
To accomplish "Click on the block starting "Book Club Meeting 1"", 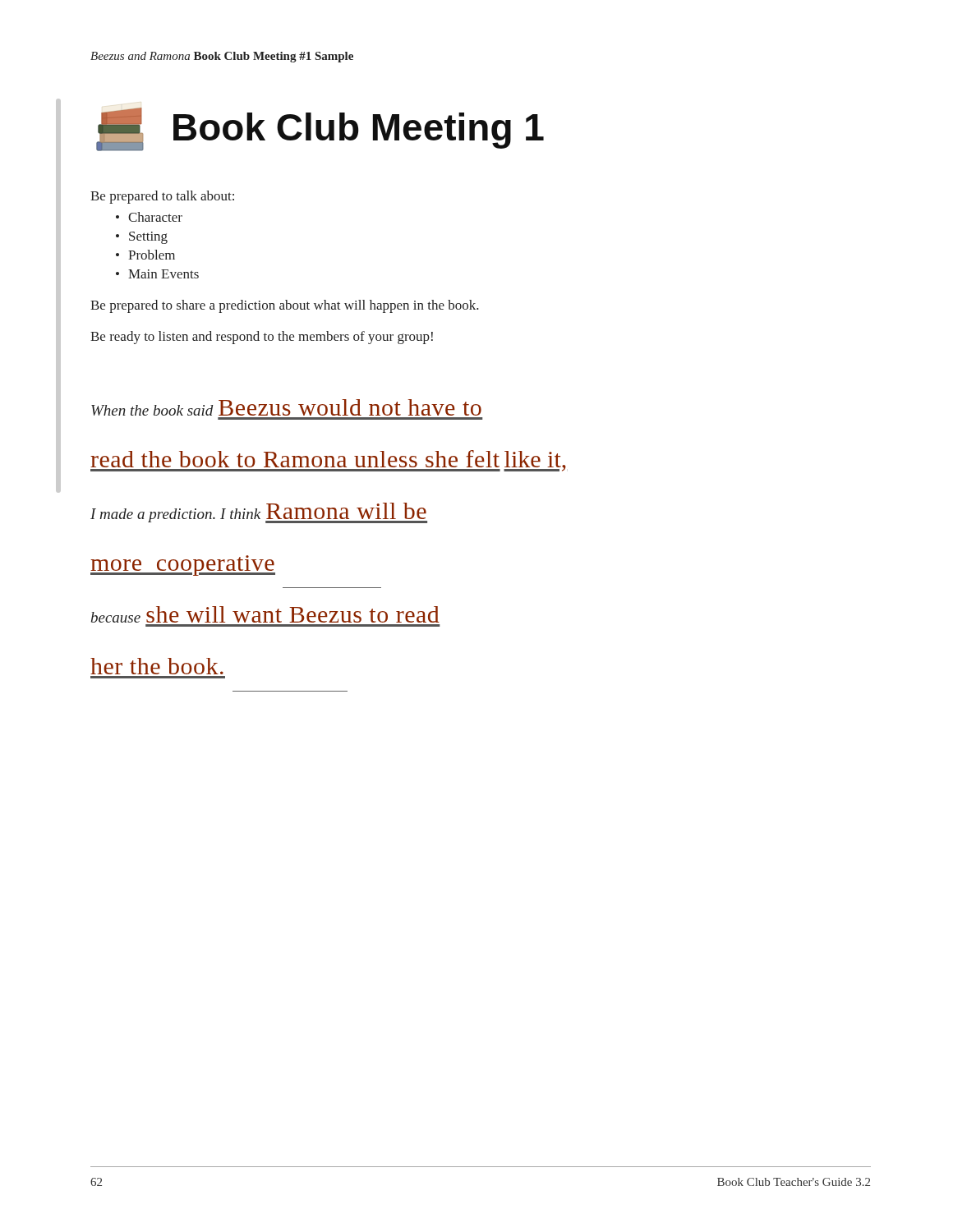I will click(x=317, y=127).
